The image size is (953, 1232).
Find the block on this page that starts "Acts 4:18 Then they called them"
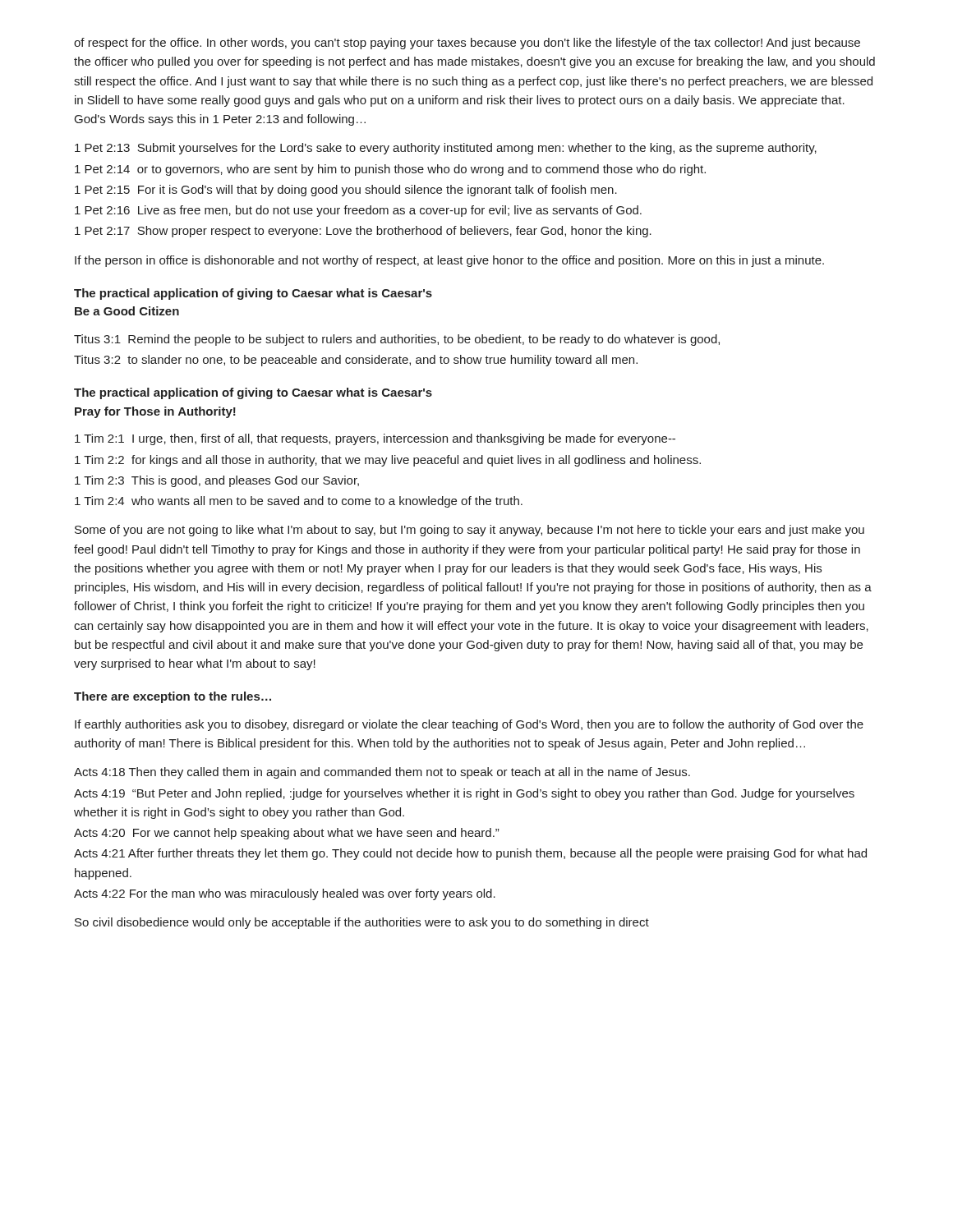point(382,772)
